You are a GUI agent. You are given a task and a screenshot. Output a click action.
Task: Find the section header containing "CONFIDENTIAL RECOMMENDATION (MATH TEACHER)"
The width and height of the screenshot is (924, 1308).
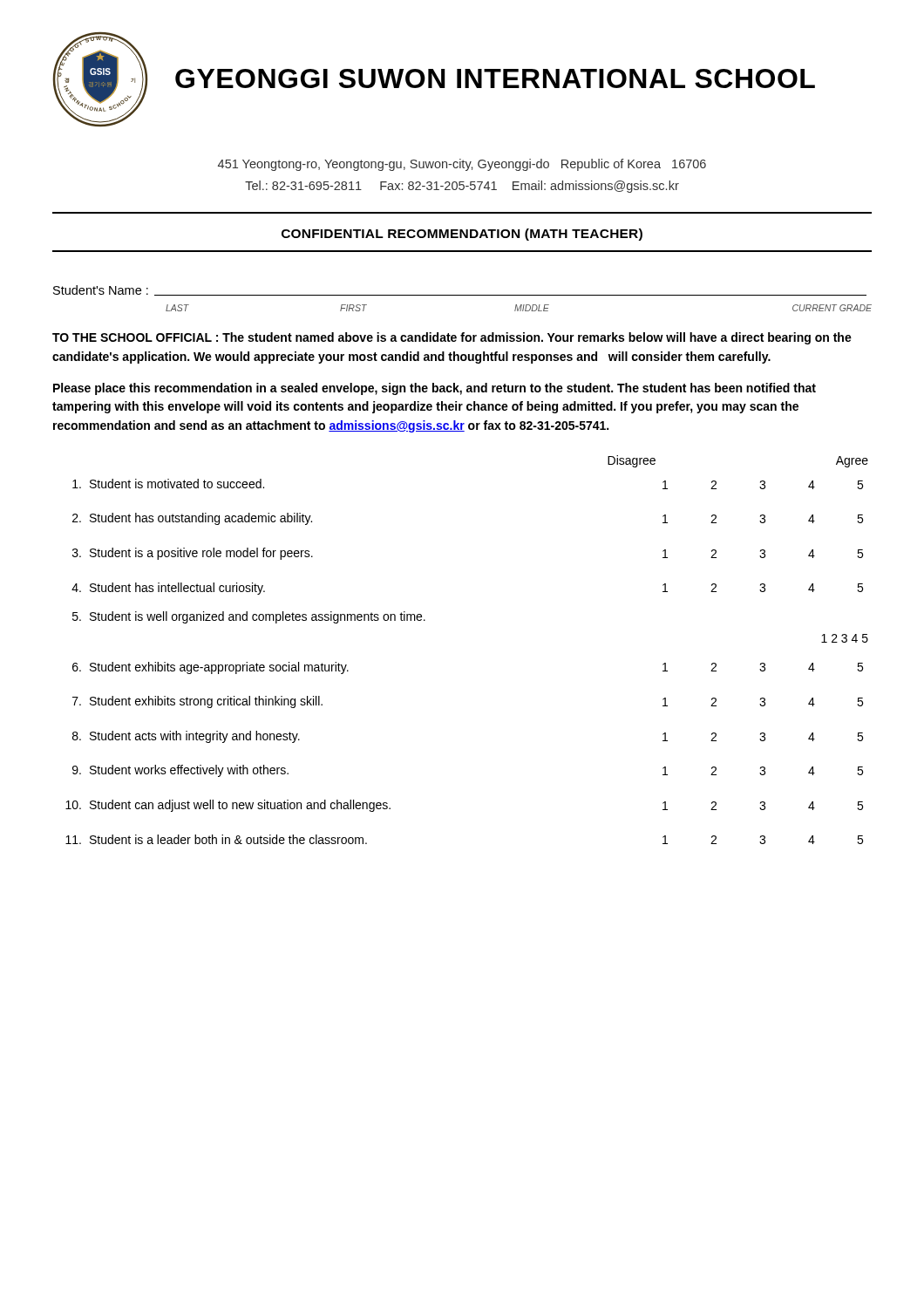(x=462, y=234)
